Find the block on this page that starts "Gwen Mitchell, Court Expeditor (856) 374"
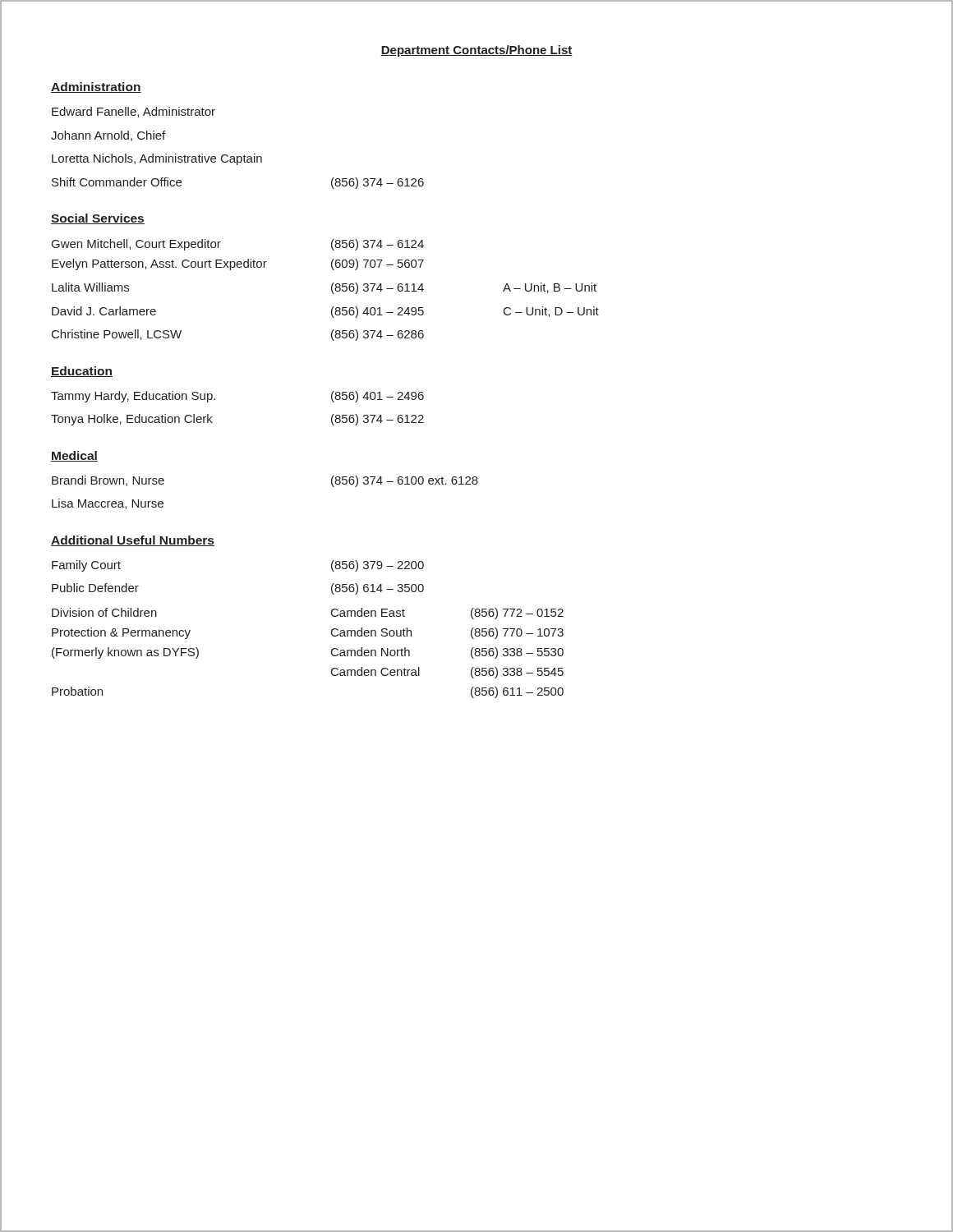 point(139,247)
